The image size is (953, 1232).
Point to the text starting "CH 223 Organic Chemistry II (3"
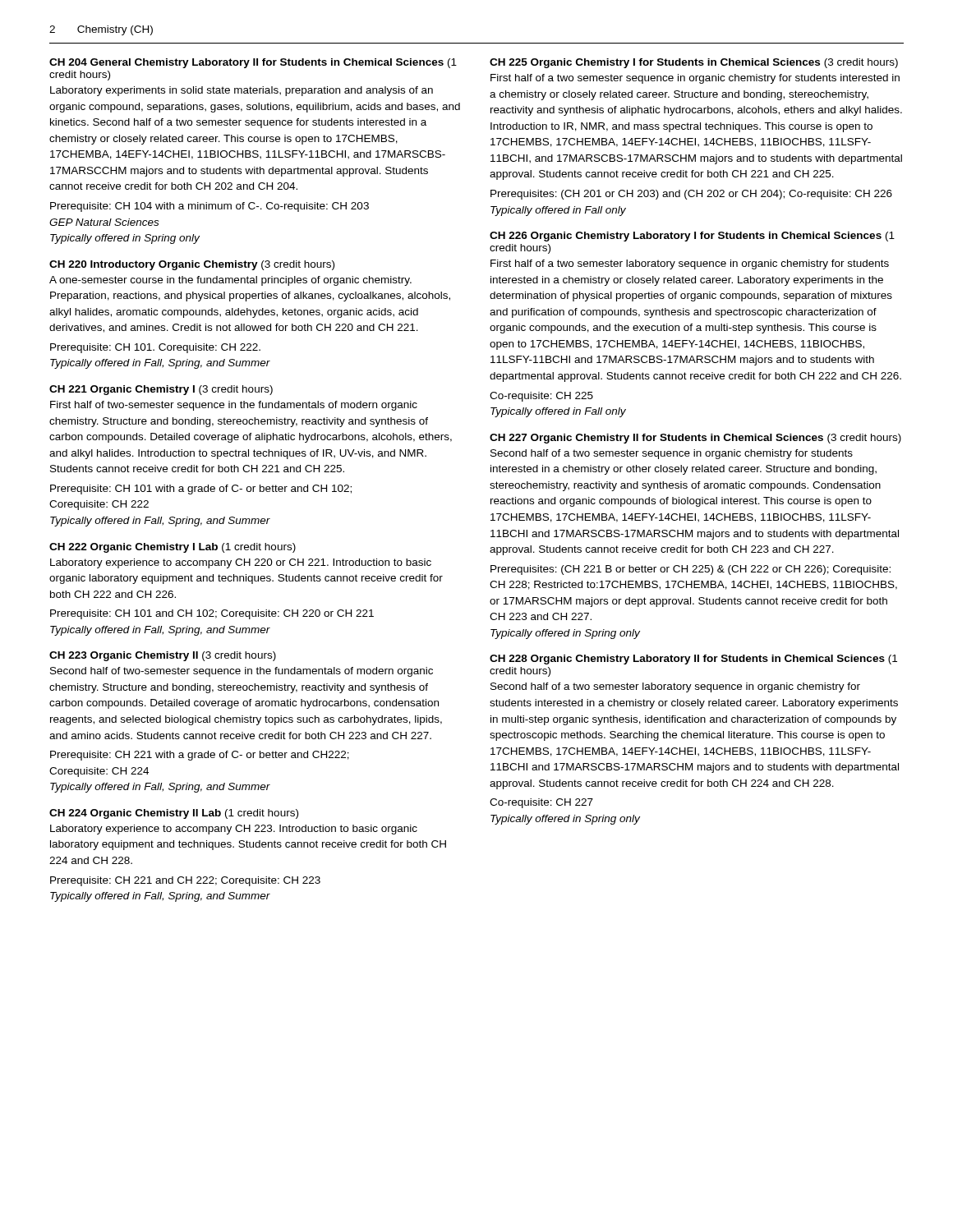tap(163, 655)
